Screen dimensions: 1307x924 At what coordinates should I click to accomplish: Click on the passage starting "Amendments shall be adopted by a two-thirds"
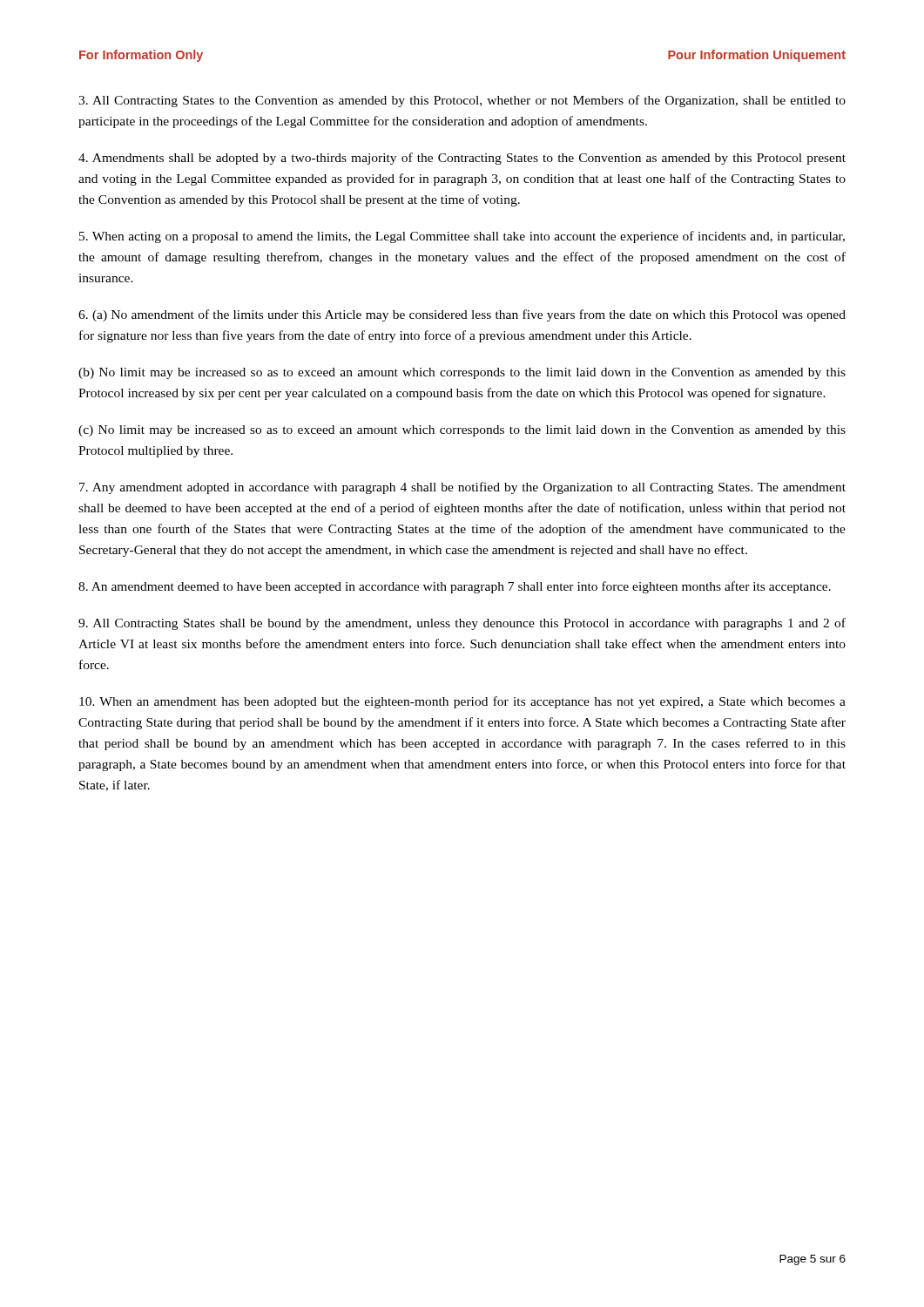[x=462, y=178]
